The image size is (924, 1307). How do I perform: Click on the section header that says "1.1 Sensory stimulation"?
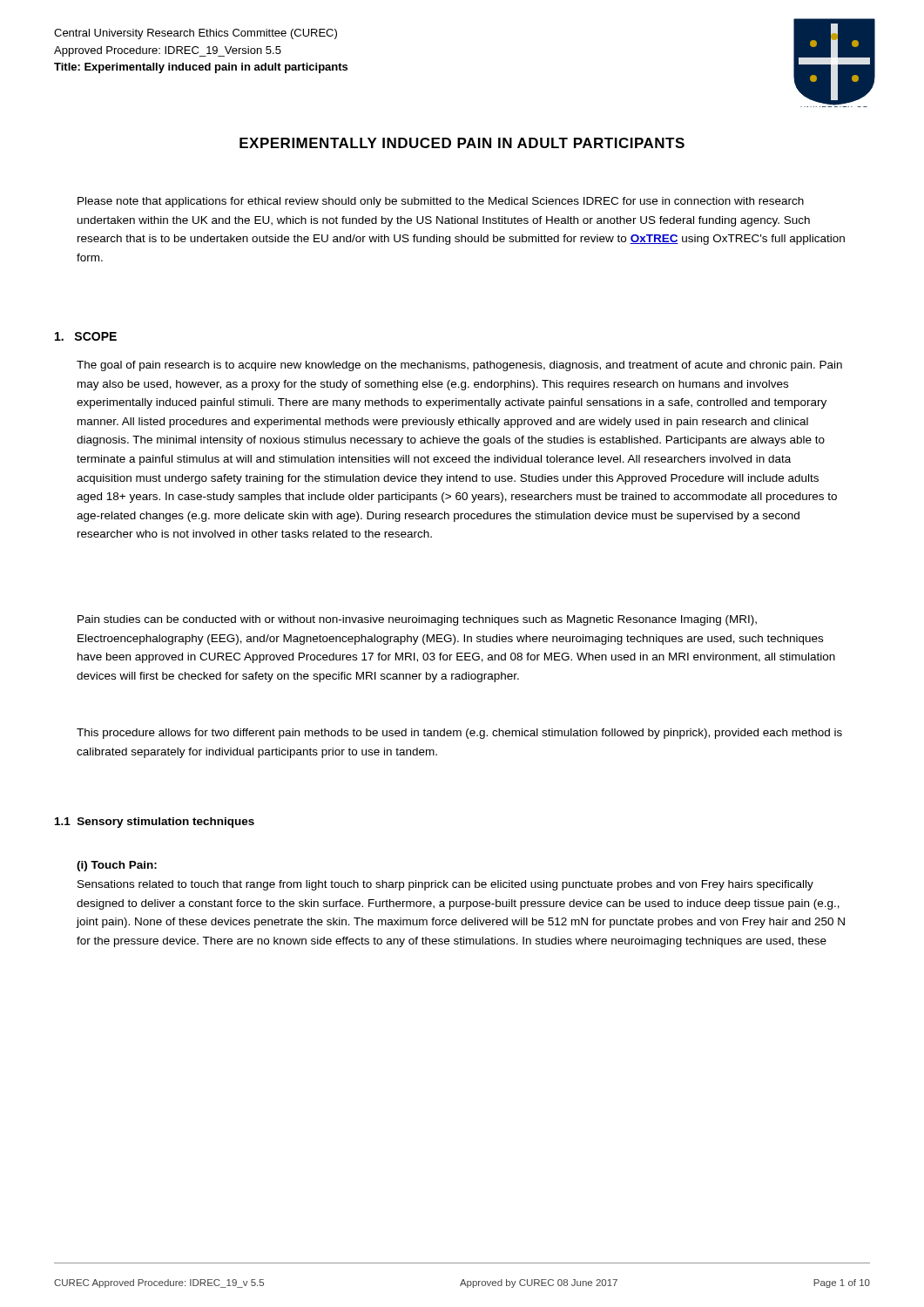tap(154, 821)
